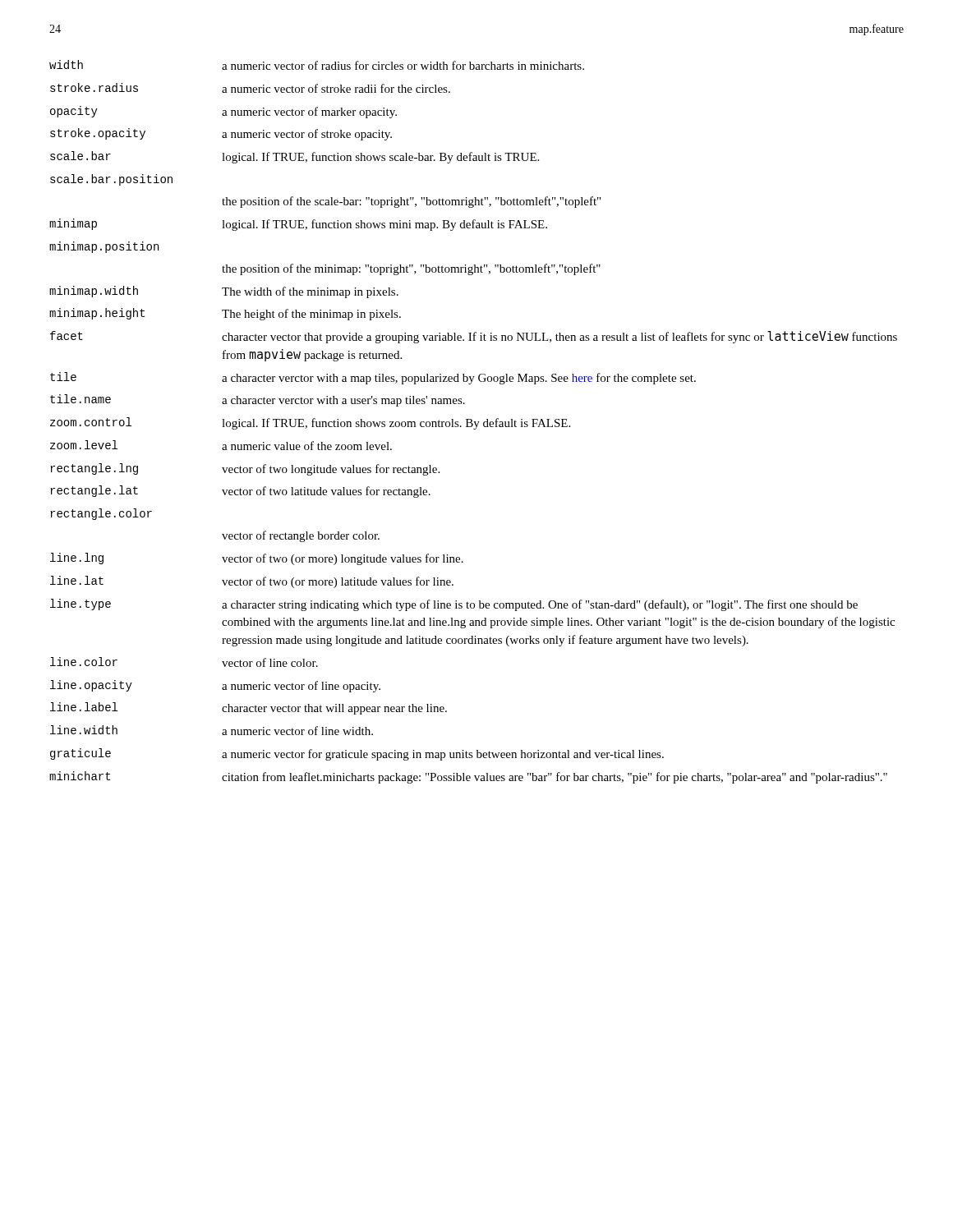Point to the passage starting "line.label character vector that will appear near"
The width and height of the screenshot is (953, 1232).
pos(249,708)
